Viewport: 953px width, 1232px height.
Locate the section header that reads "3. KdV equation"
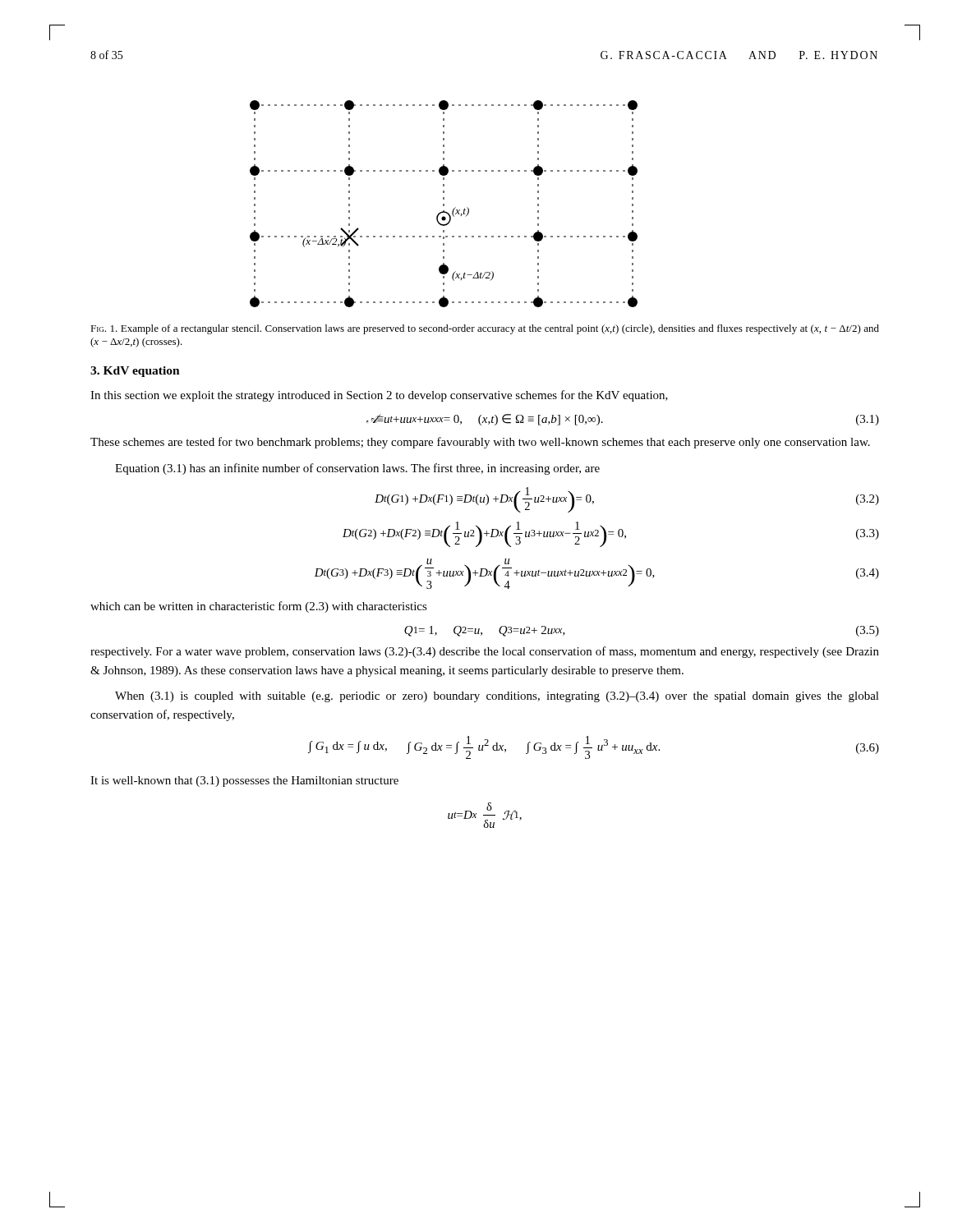(x=135, y=370)
